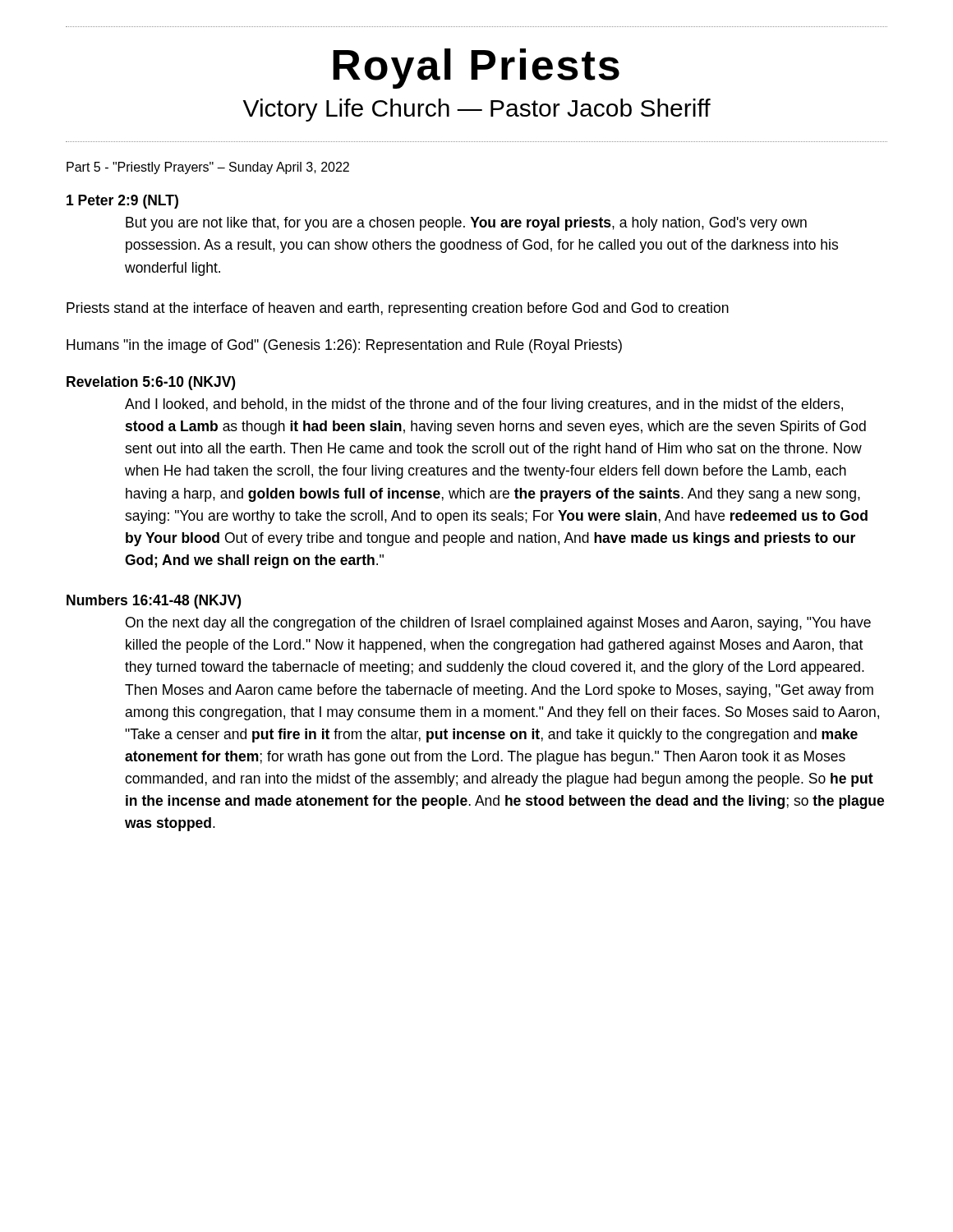Click on the text block that says "Part 5 - "Priestly Prayers" – Sunday"

(x=208, y=167)
